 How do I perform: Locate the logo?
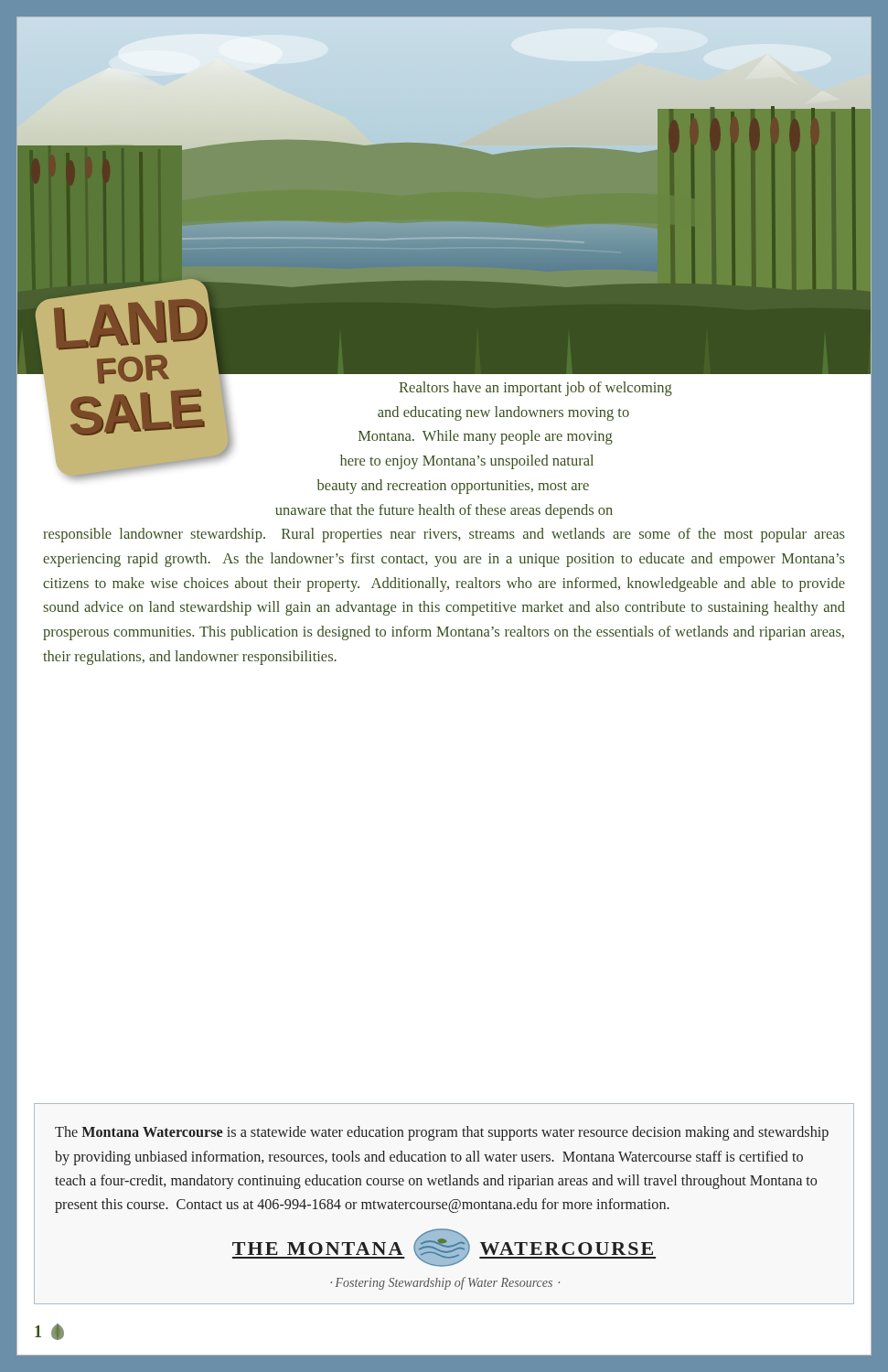[444, 1260]
